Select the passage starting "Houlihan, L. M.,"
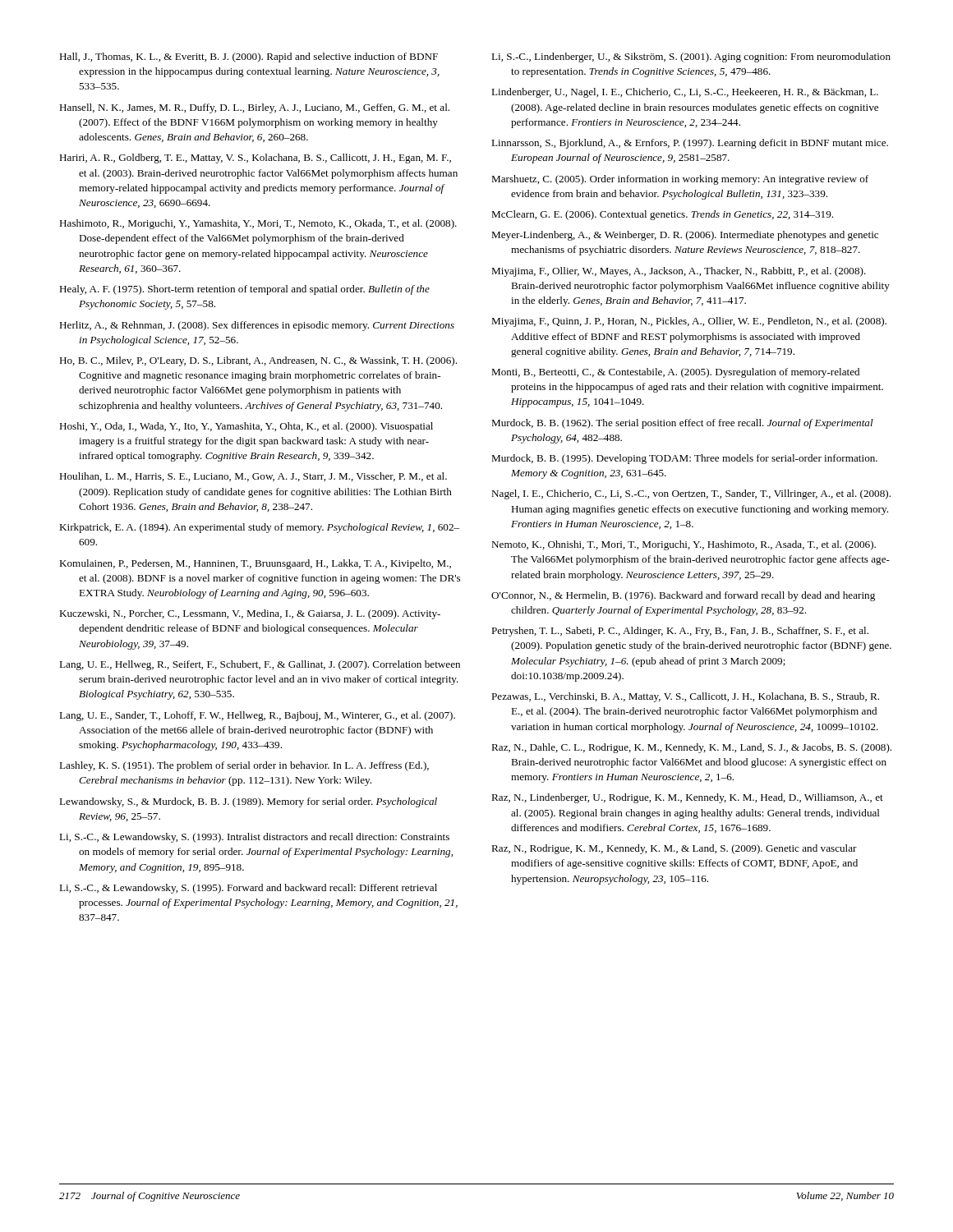953x1232 pixels. coord(255,491)
